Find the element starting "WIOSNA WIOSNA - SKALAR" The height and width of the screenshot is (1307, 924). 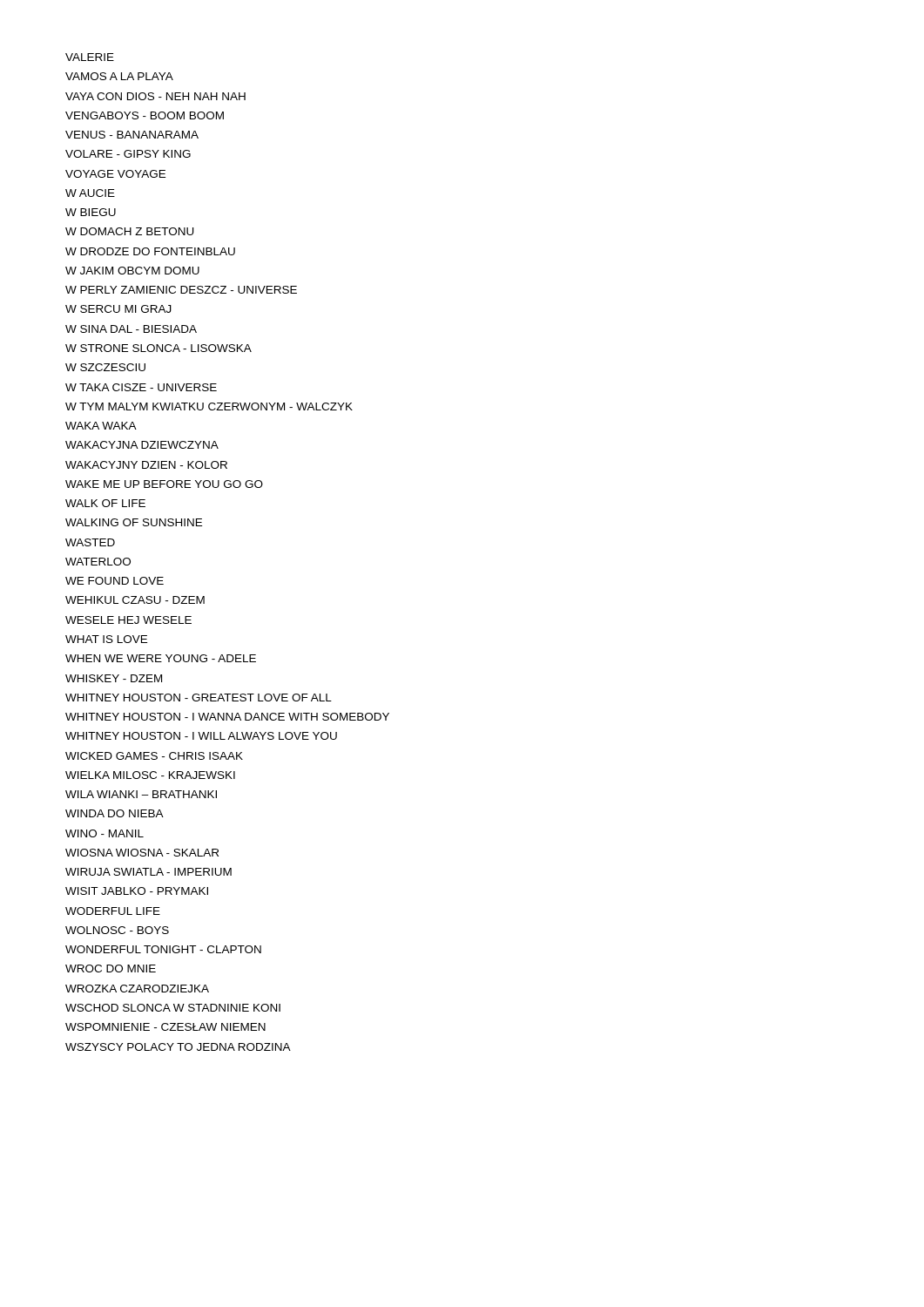point(142,853)
